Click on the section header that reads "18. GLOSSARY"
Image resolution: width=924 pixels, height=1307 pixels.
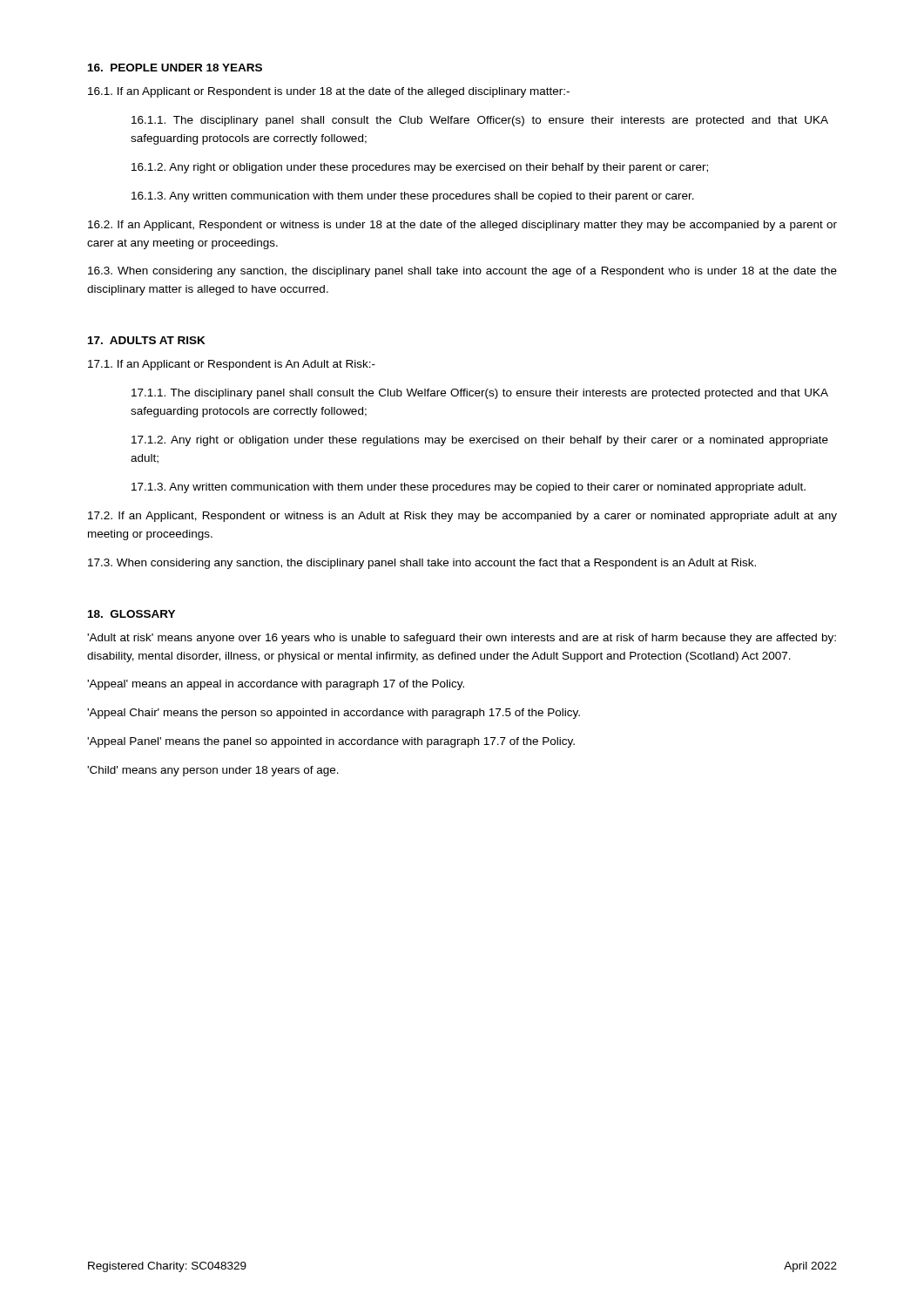pyautogui.click(x=131, y=614)
